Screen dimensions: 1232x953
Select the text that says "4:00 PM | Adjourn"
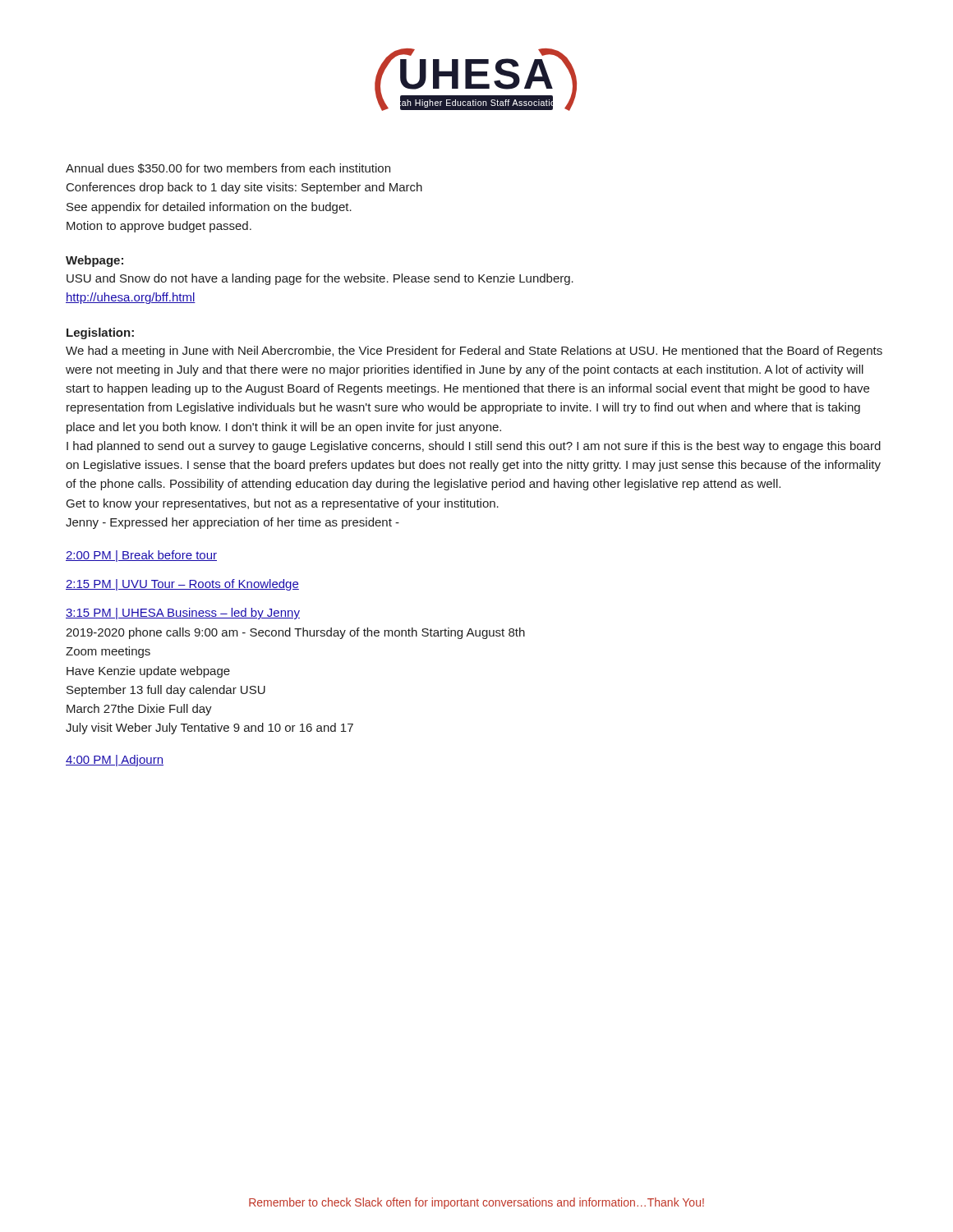click(x=115, y=759)
